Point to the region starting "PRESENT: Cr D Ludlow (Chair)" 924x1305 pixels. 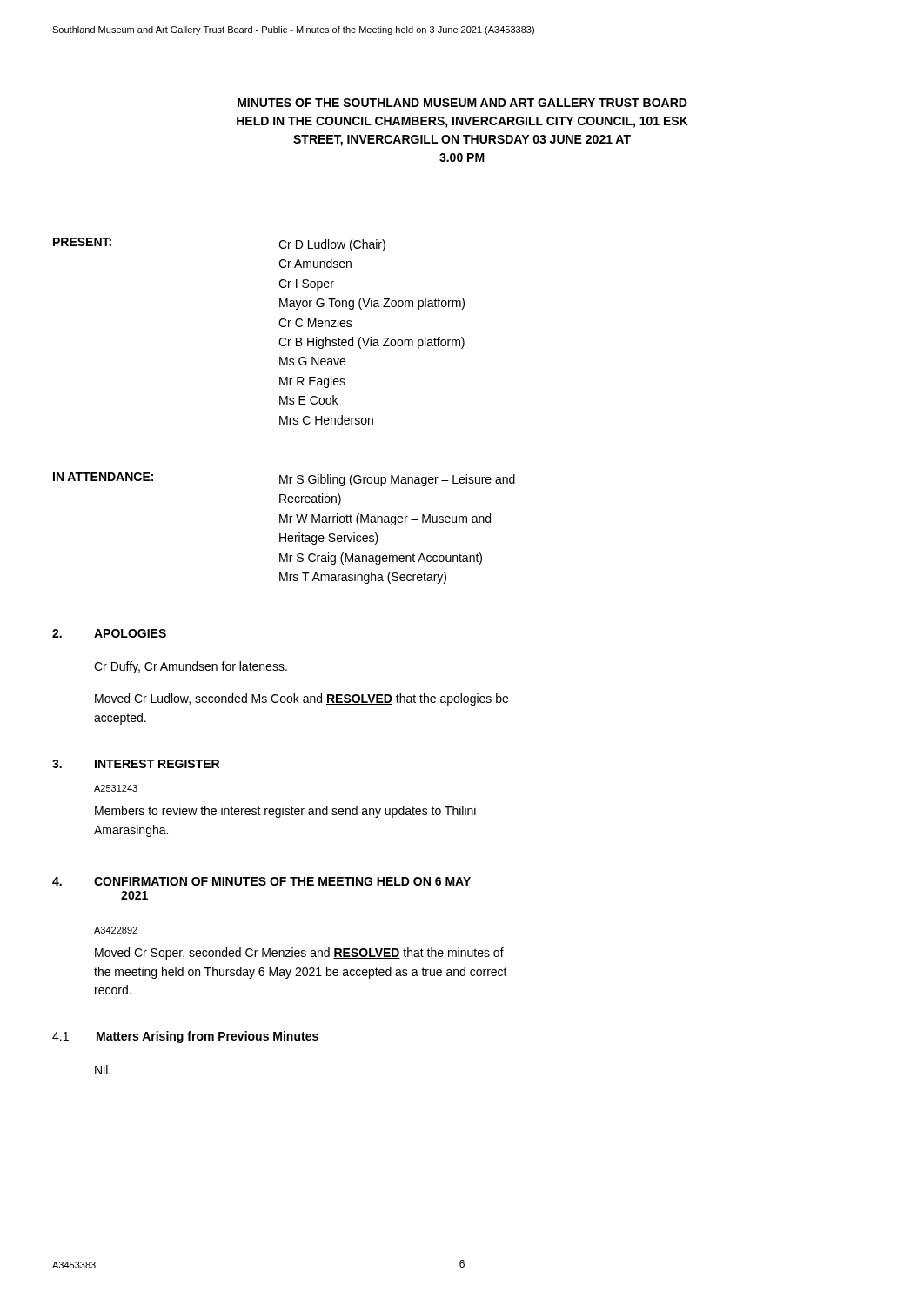(x=462, y=332)
